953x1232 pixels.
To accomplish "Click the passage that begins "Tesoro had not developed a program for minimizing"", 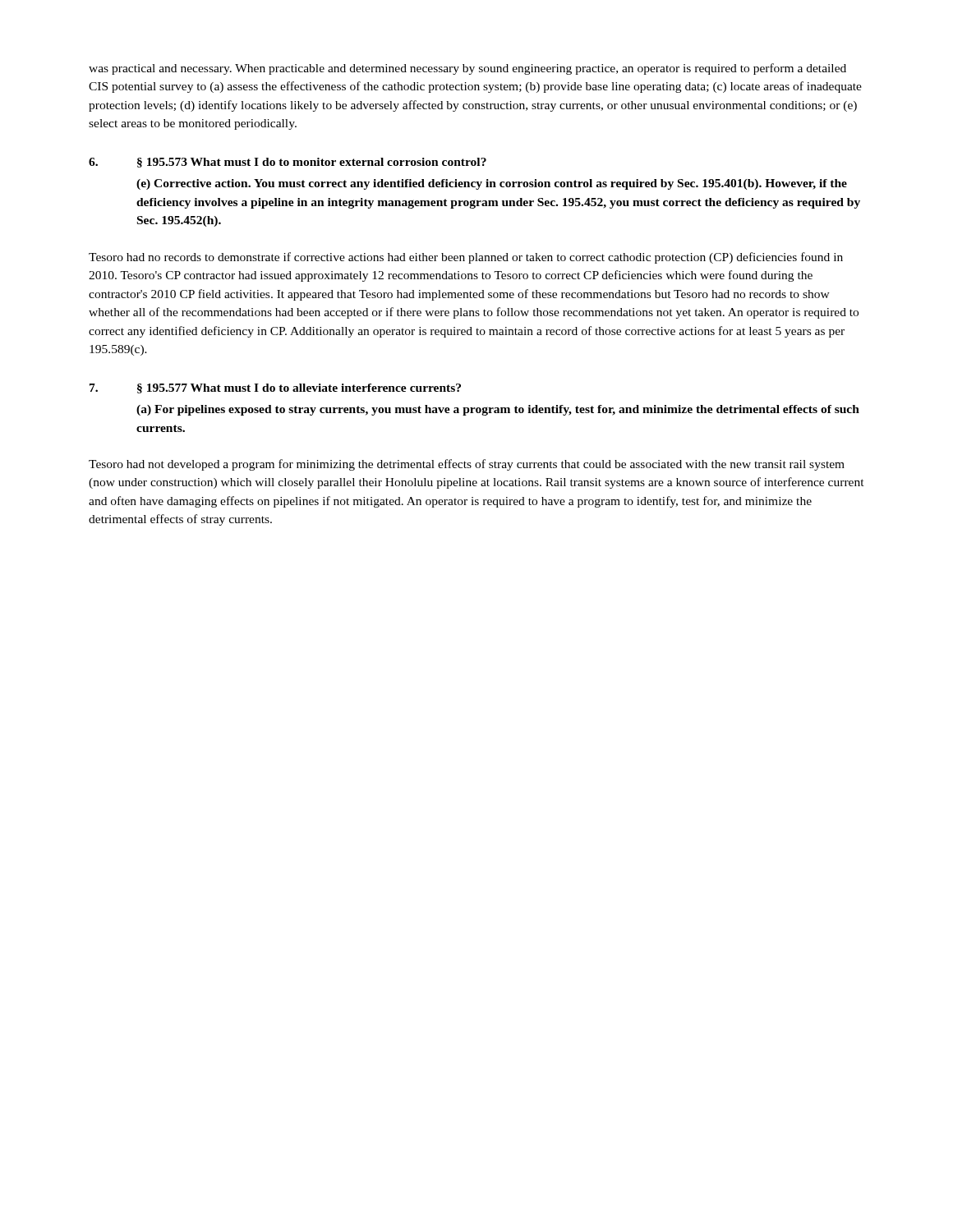I will [x=476, y=492].
